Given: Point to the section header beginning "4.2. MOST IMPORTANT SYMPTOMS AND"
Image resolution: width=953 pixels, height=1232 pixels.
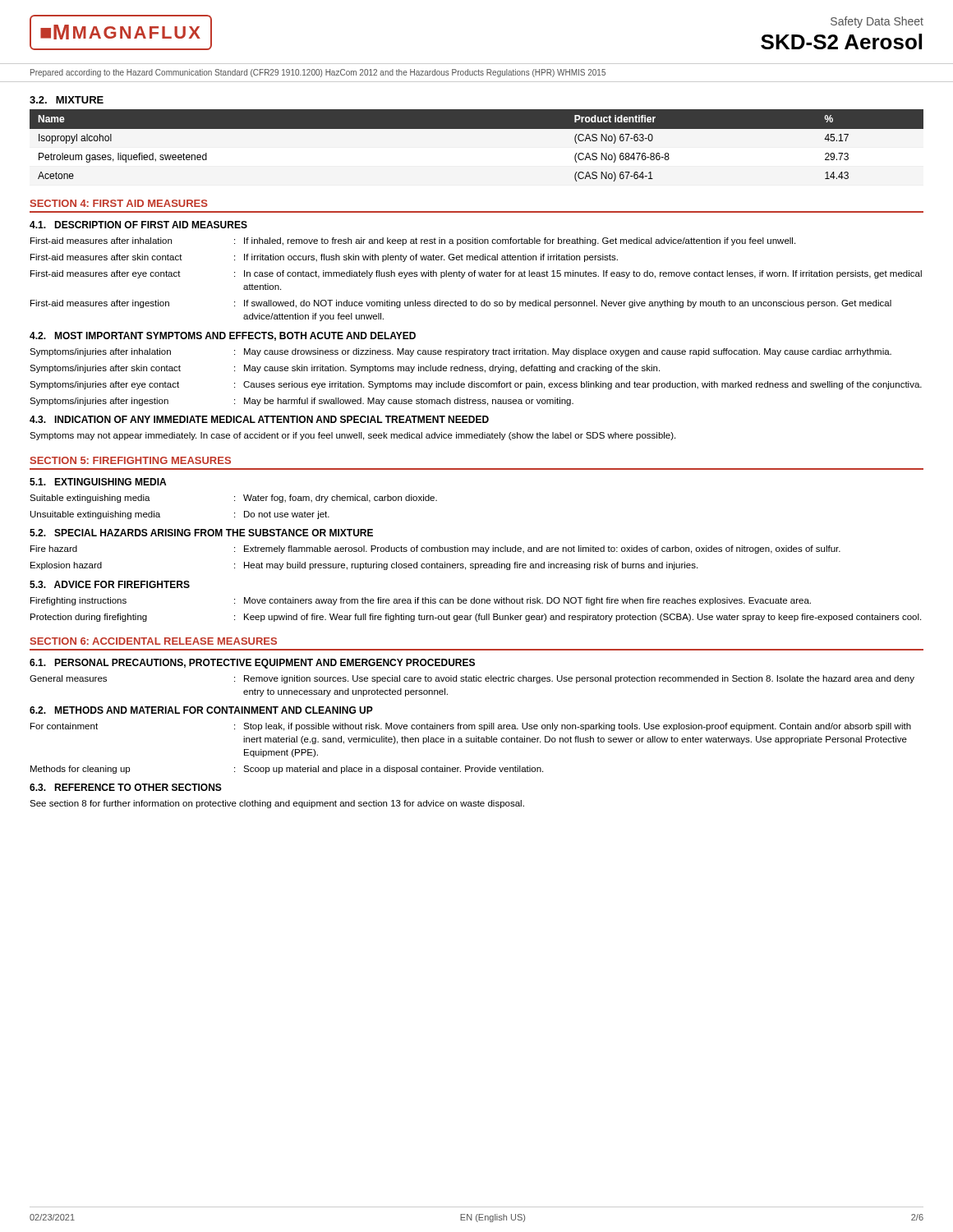Looking at the screenshot, I should (x=223, y=336).
